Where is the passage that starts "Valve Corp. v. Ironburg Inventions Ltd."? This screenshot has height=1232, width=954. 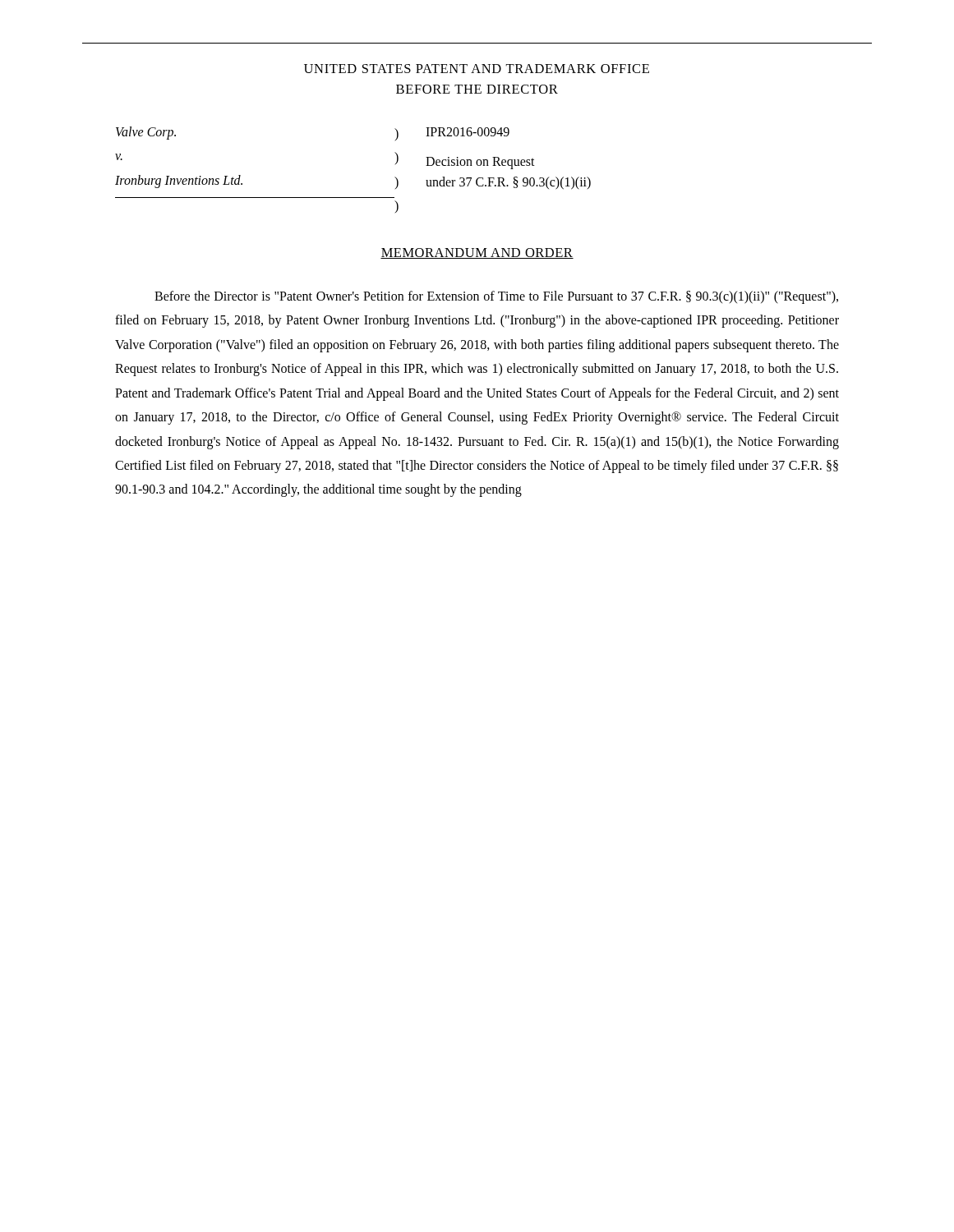[477, 169]
